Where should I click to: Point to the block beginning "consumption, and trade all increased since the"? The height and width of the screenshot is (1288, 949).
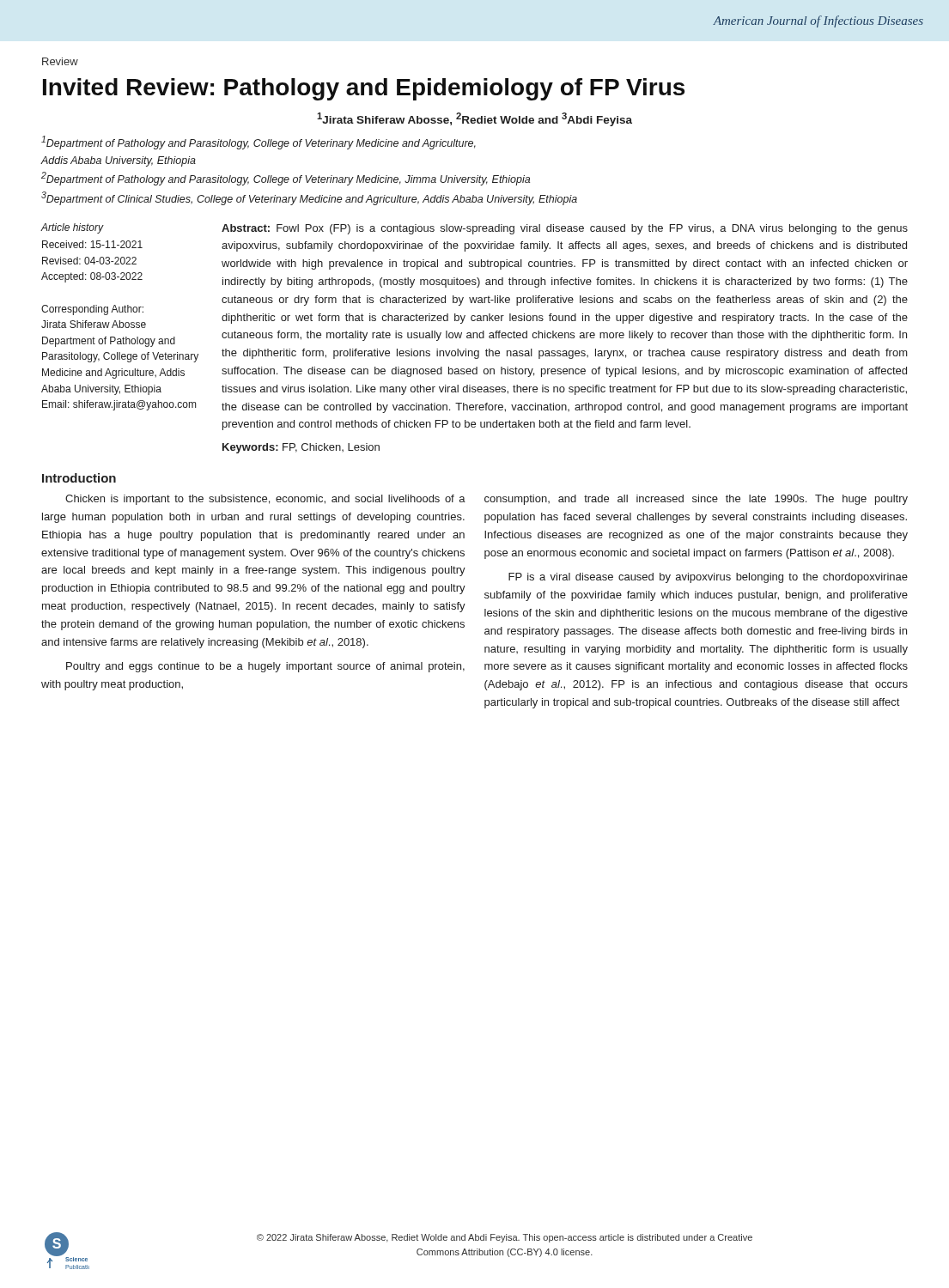tap(696, 601)
